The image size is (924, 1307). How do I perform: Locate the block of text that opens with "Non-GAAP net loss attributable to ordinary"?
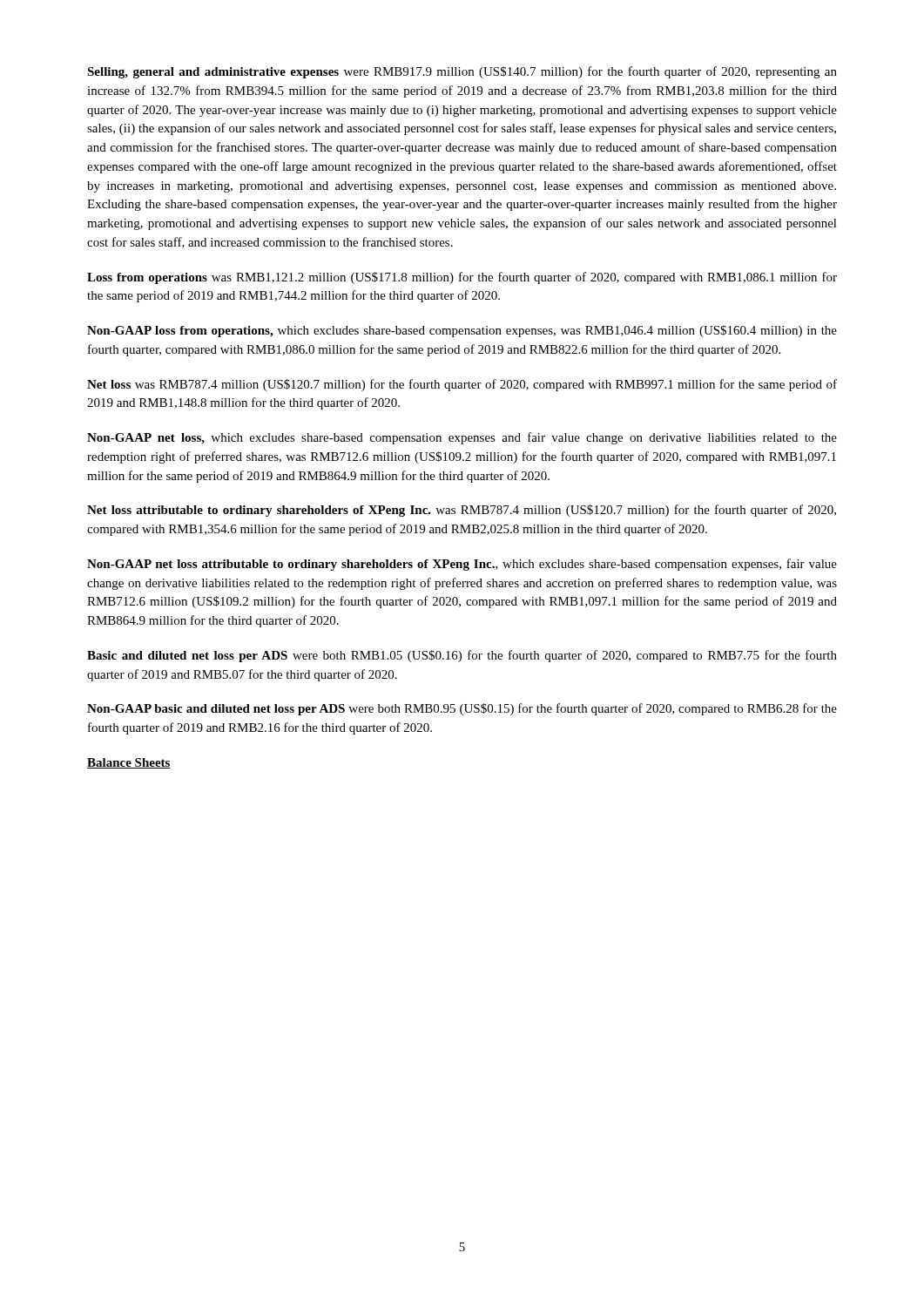point(462,592)
